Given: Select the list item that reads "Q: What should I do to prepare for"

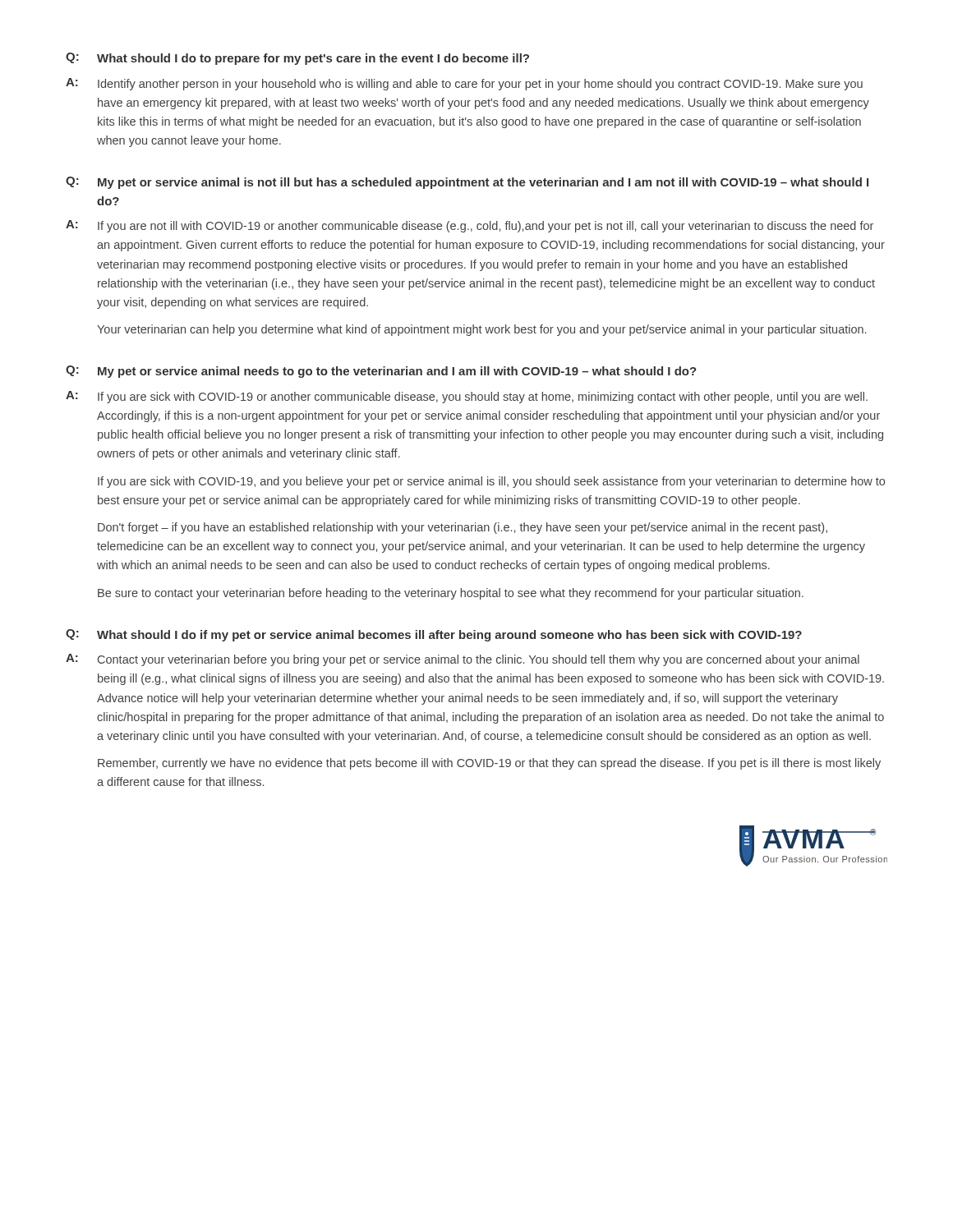Looking at the screenshot, I should point(476,59).
